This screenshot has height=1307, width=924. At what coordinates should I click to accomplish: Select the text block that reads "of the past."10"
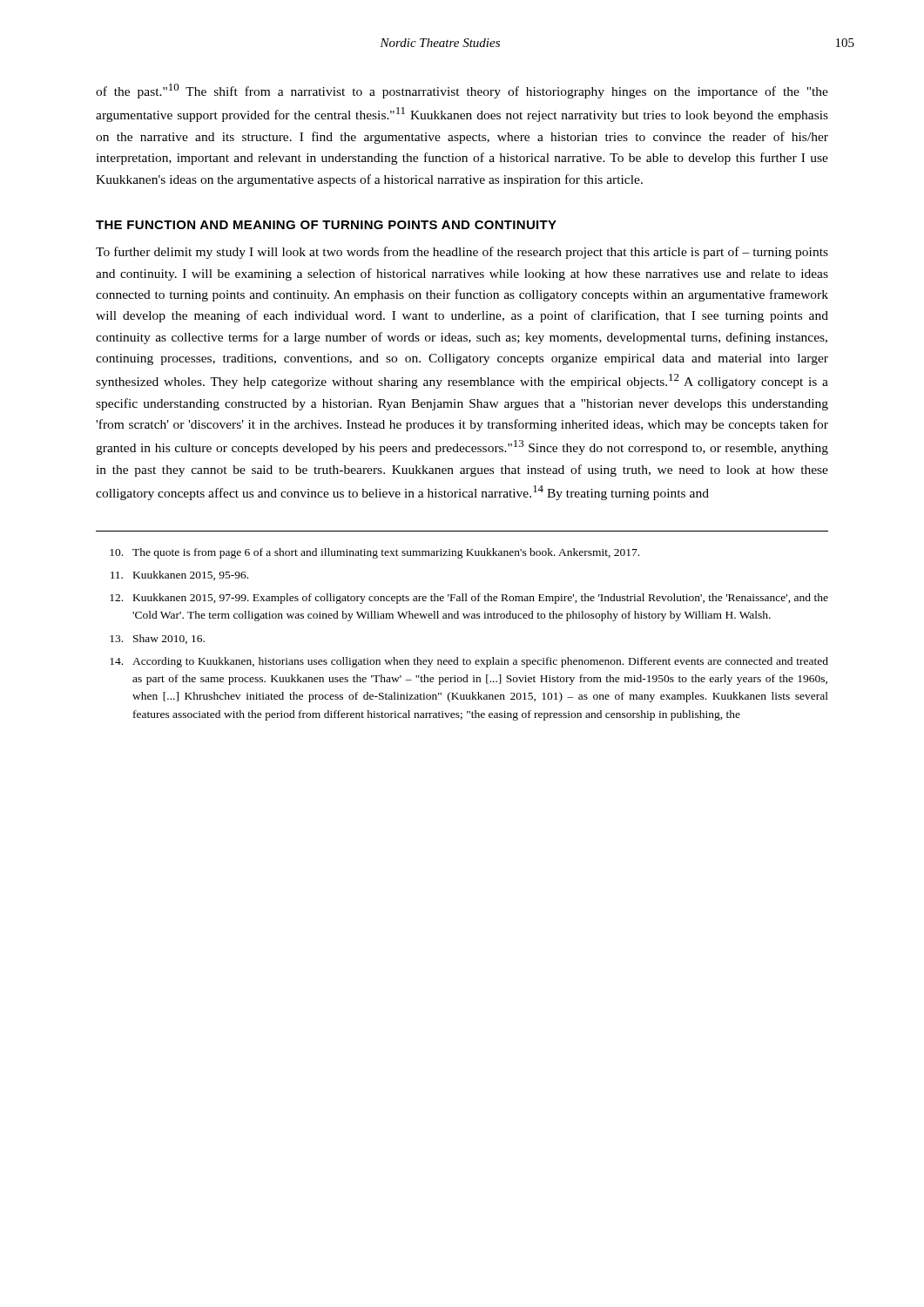click(x=462, y=133)
